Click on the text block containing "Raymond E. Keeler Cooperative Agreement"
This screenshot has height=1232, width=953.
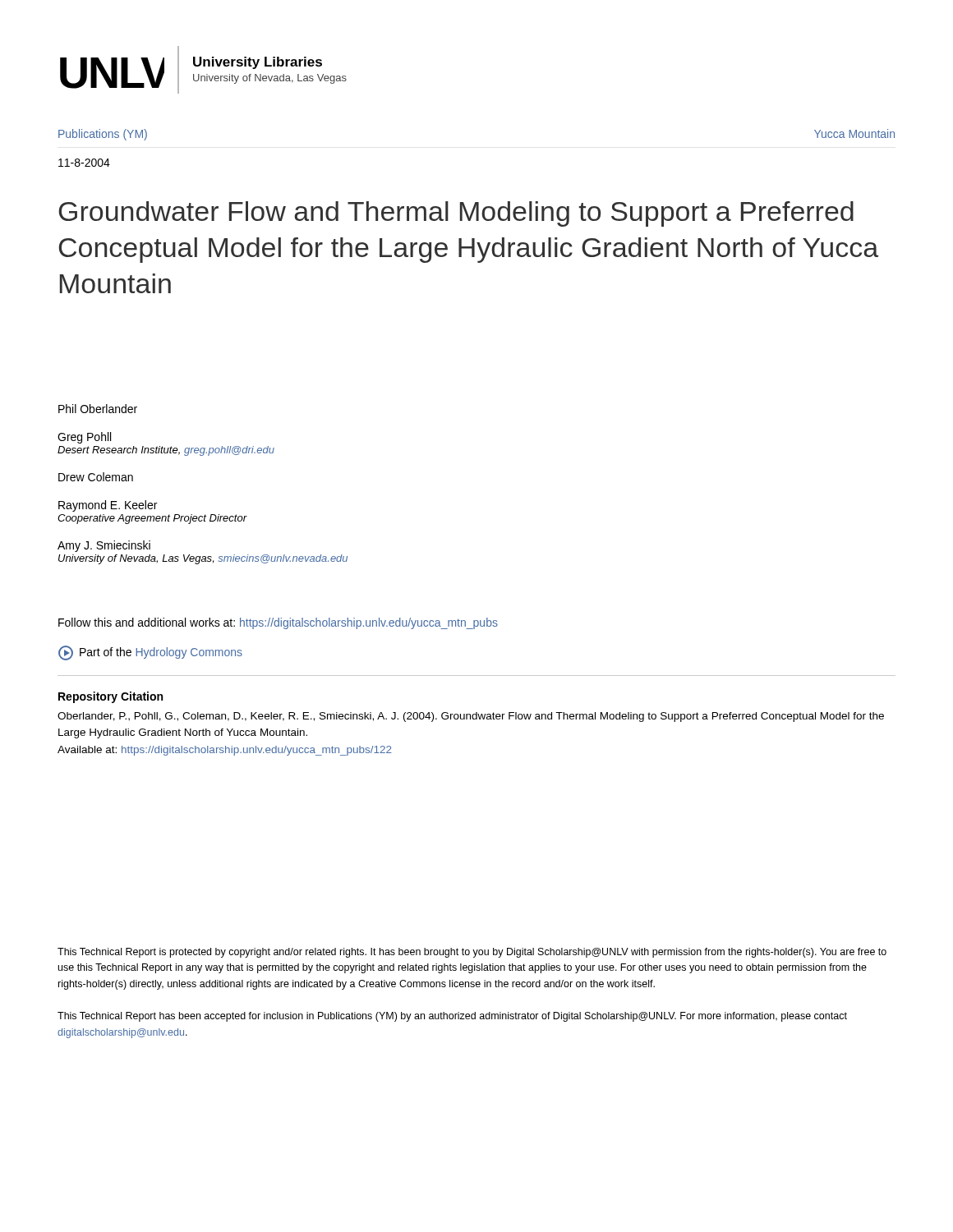(108, 506)
